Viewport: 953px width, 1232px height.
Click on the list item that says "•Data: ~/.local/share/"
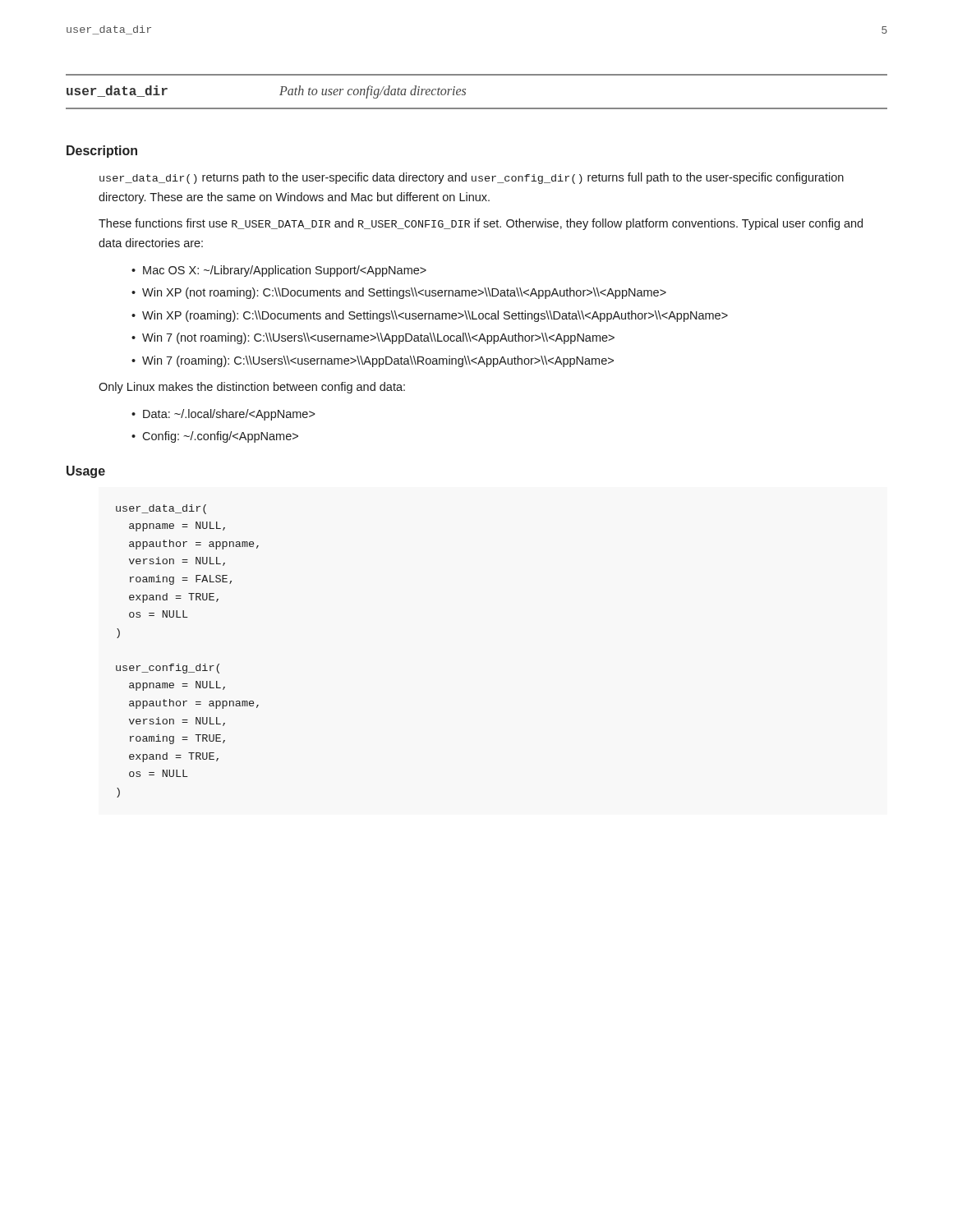223,414
